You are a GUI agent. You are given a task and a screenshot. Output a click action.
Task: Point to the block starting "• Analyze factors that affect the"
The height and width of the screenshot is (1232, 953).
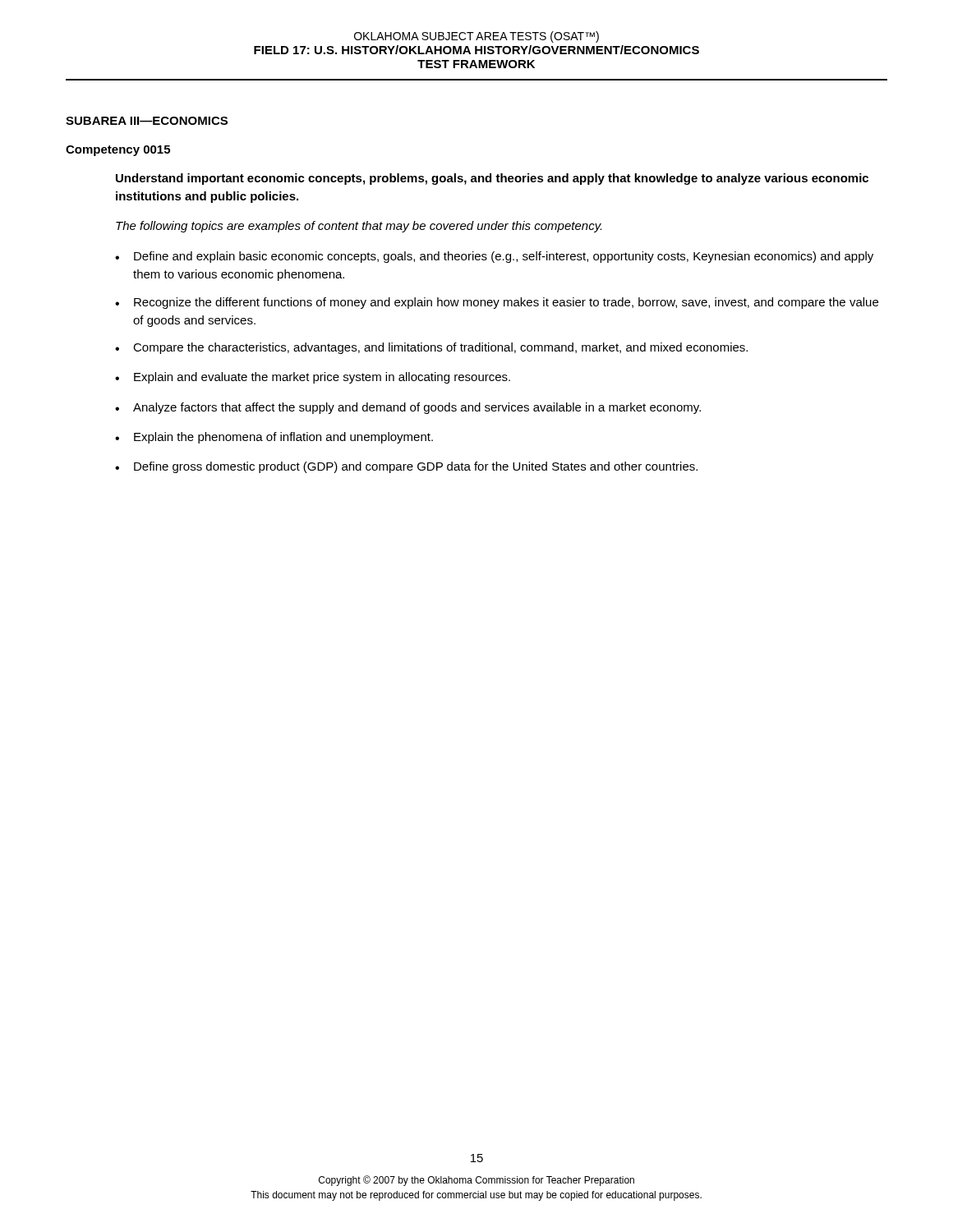[501, 408]
